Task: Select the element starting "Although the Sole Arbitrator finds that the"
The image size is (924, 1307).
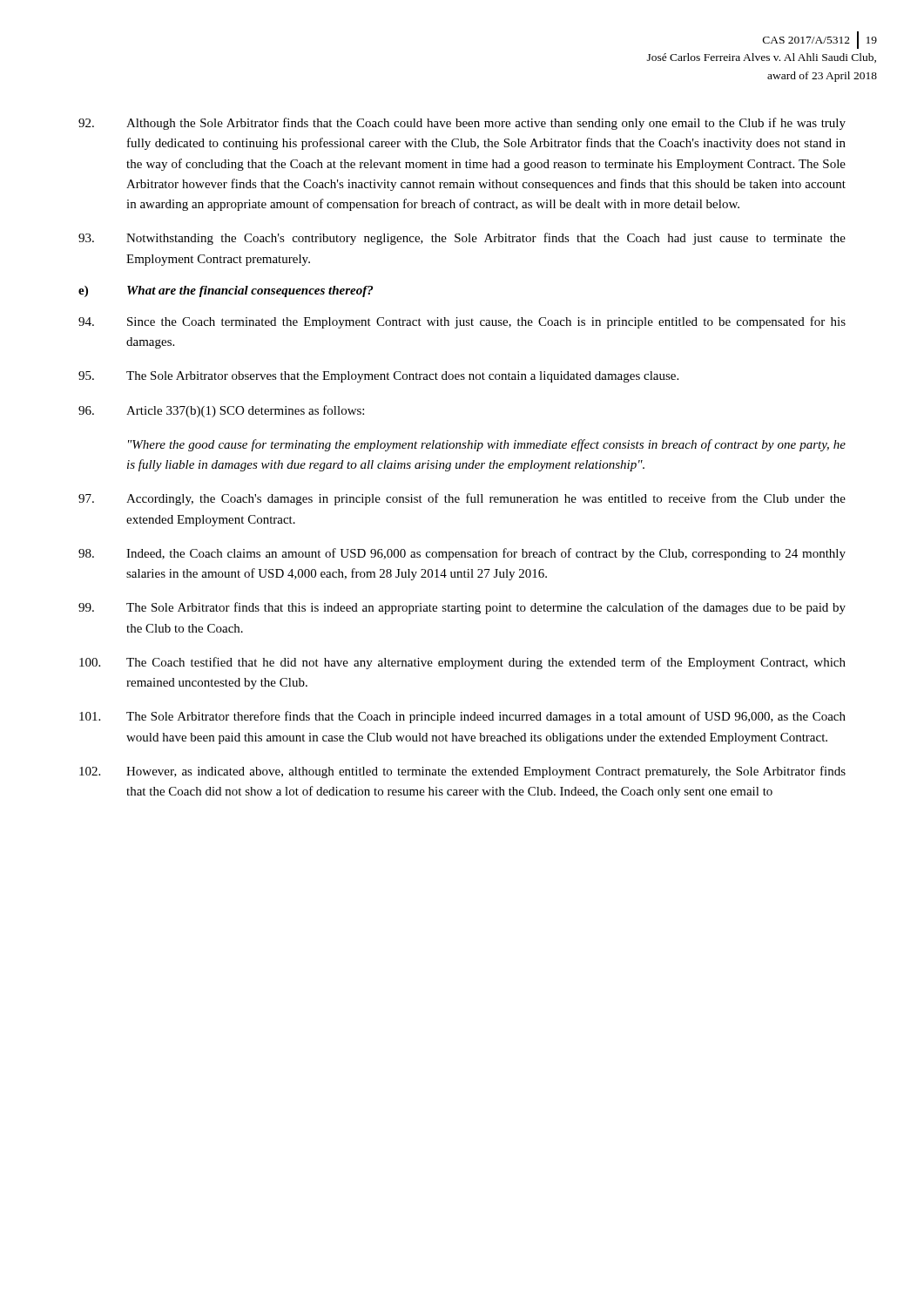Action: pyautogui.click(x=462, y=164)
